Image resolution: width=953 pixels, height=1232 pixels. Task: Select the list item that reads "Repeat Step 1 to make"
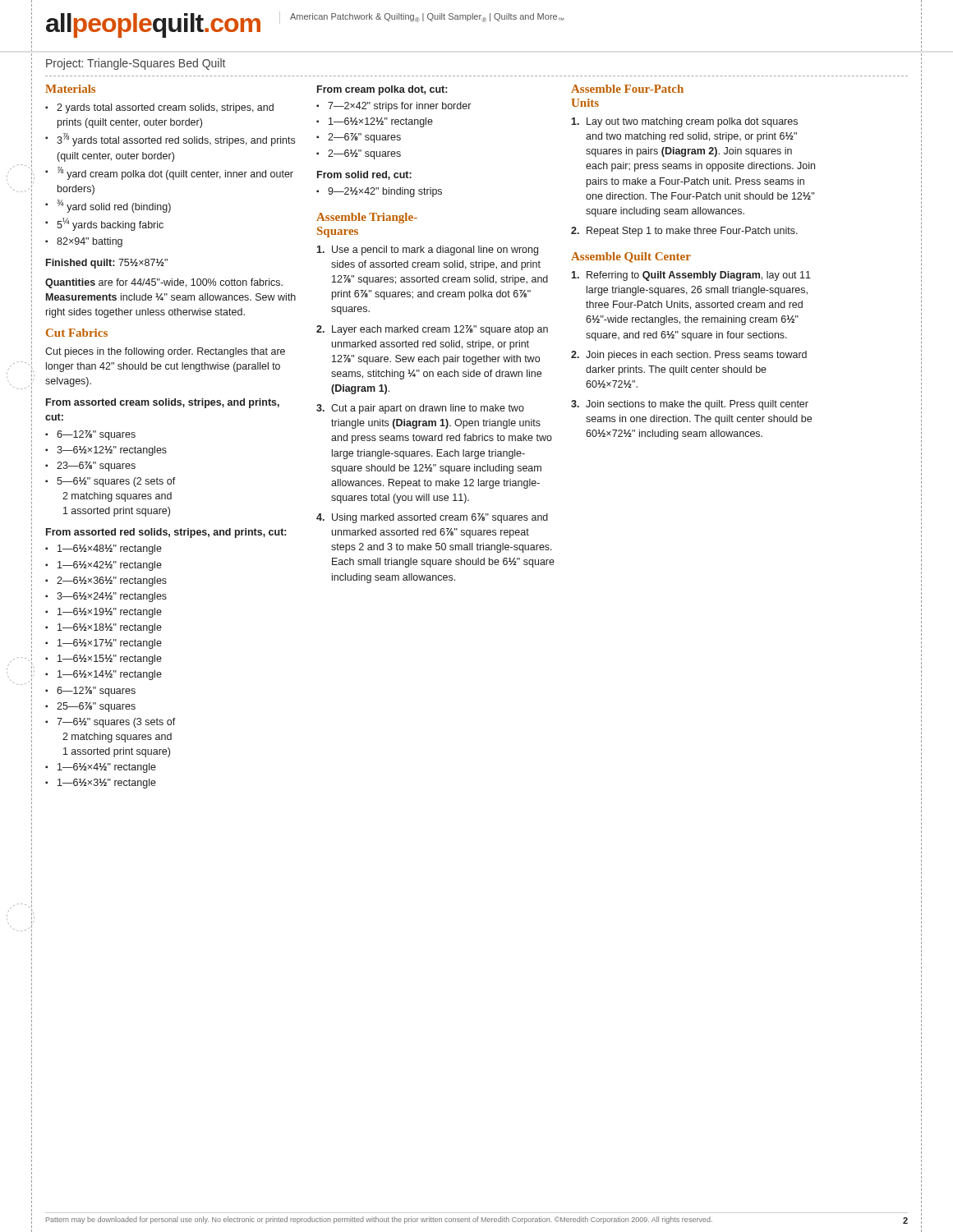(692, 231)
